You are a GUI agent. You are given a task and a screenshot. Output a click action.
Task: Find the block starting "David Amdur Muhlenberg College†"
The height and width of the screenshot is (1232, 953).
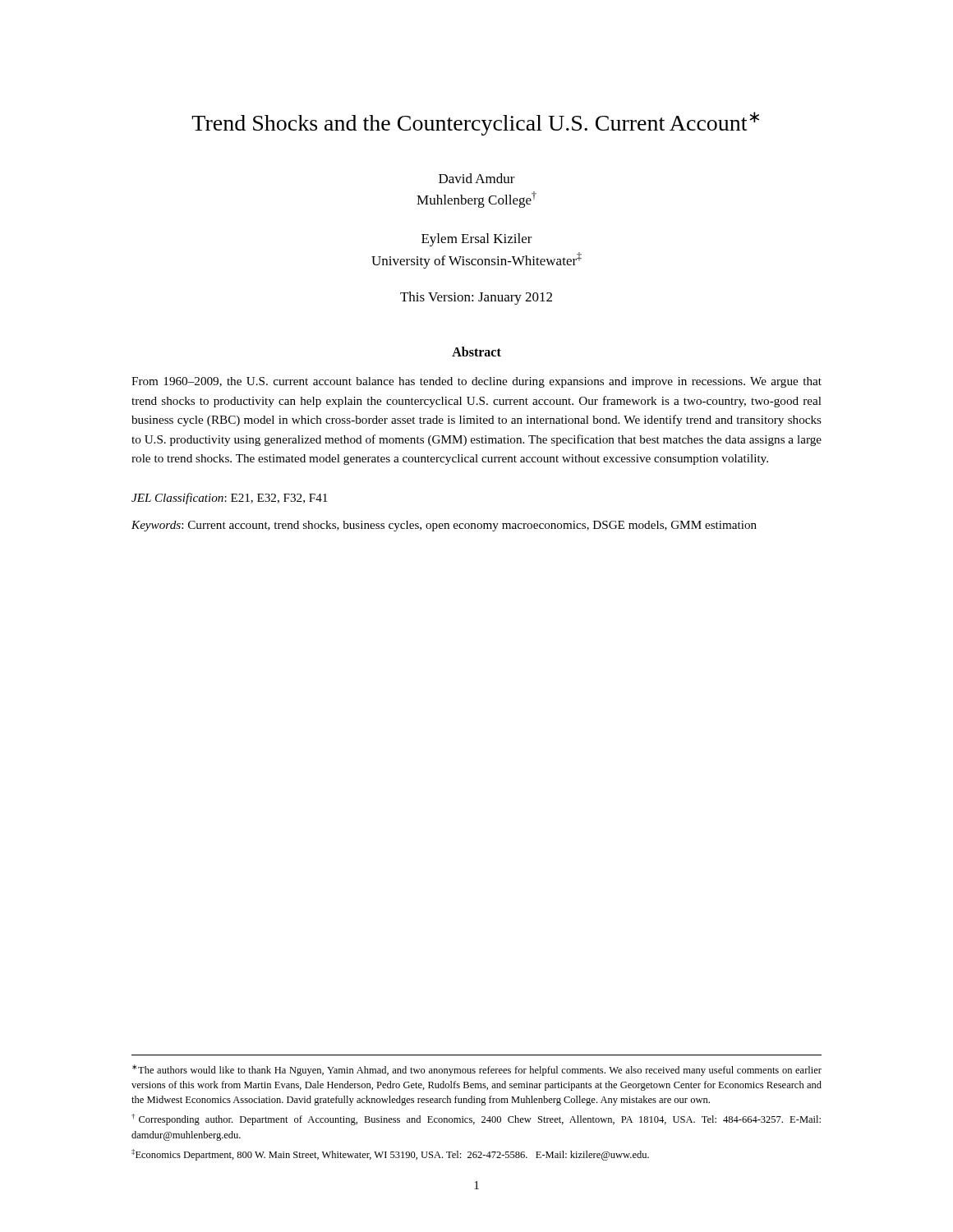point(476,189)
